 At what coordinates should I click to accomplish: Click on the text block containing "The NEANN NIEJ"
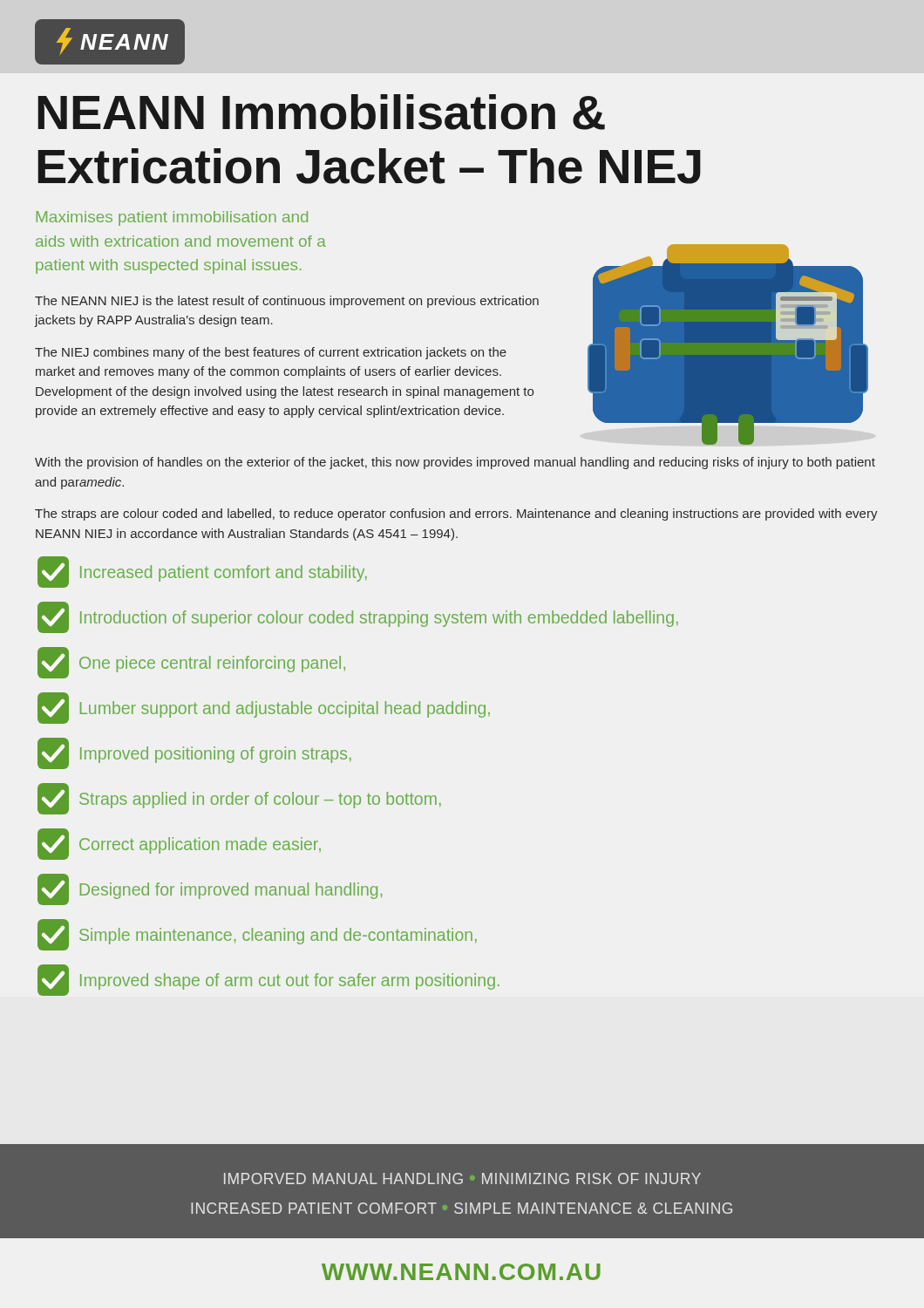click(x=287, y=310)
